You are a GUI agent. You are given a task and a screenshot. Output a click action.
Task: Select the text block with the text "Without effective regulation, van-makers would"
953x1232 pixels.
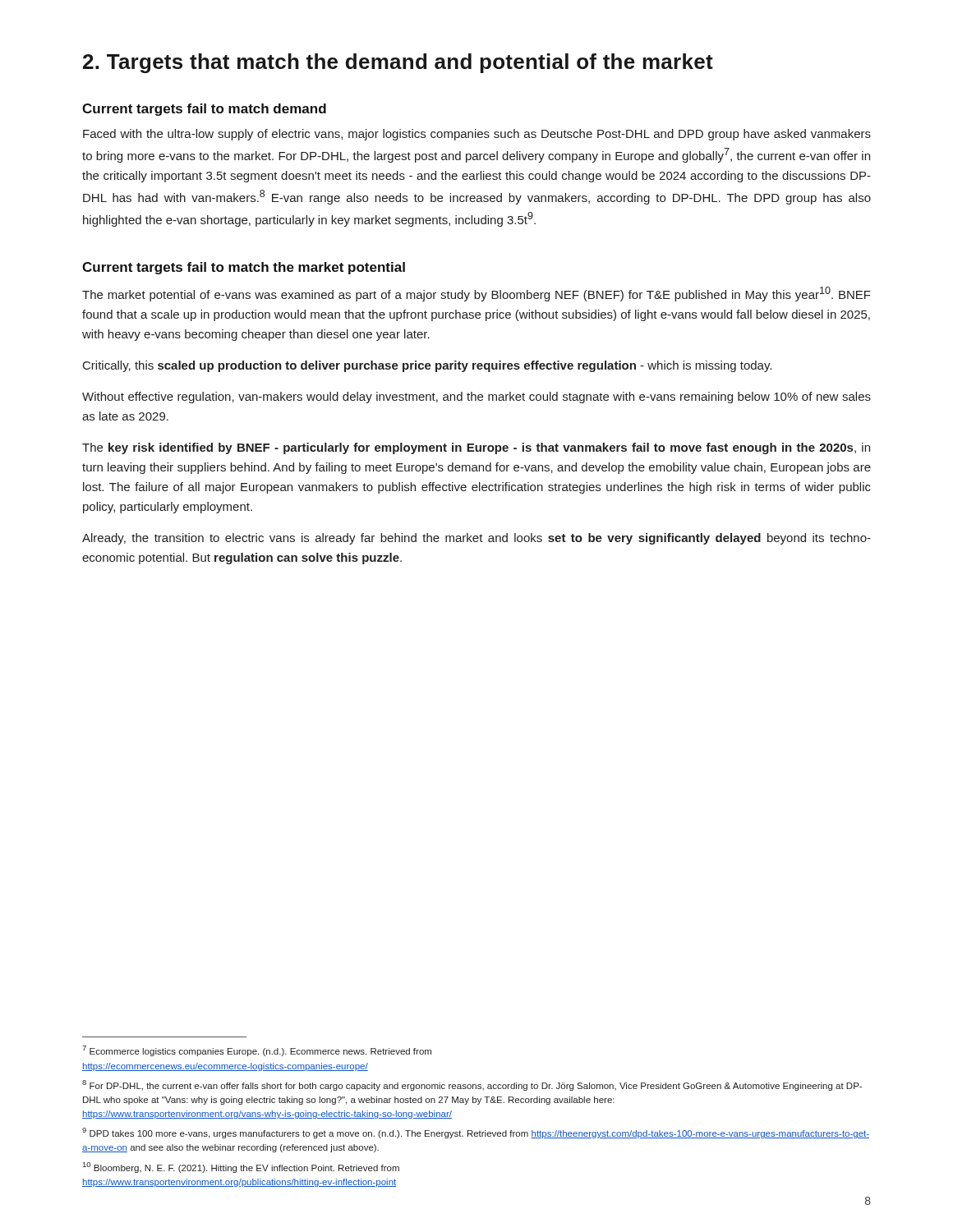(476, 406)
